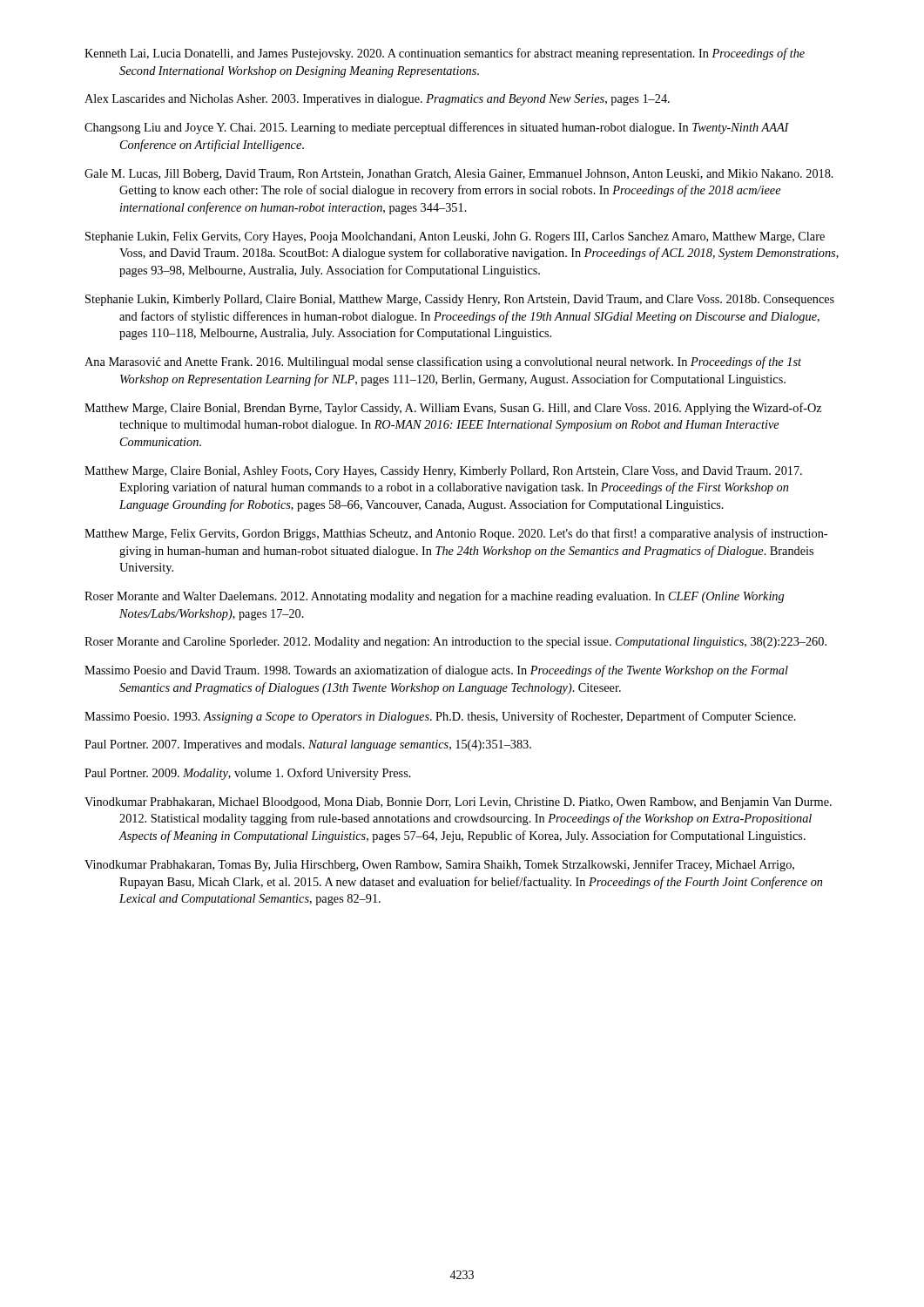The width and height of the screenshot is (924, 1307).
Task: Point to the block beginning "Matthew Marge, Felix Gervits, Gordon"
Action: [x=456, y=550]
